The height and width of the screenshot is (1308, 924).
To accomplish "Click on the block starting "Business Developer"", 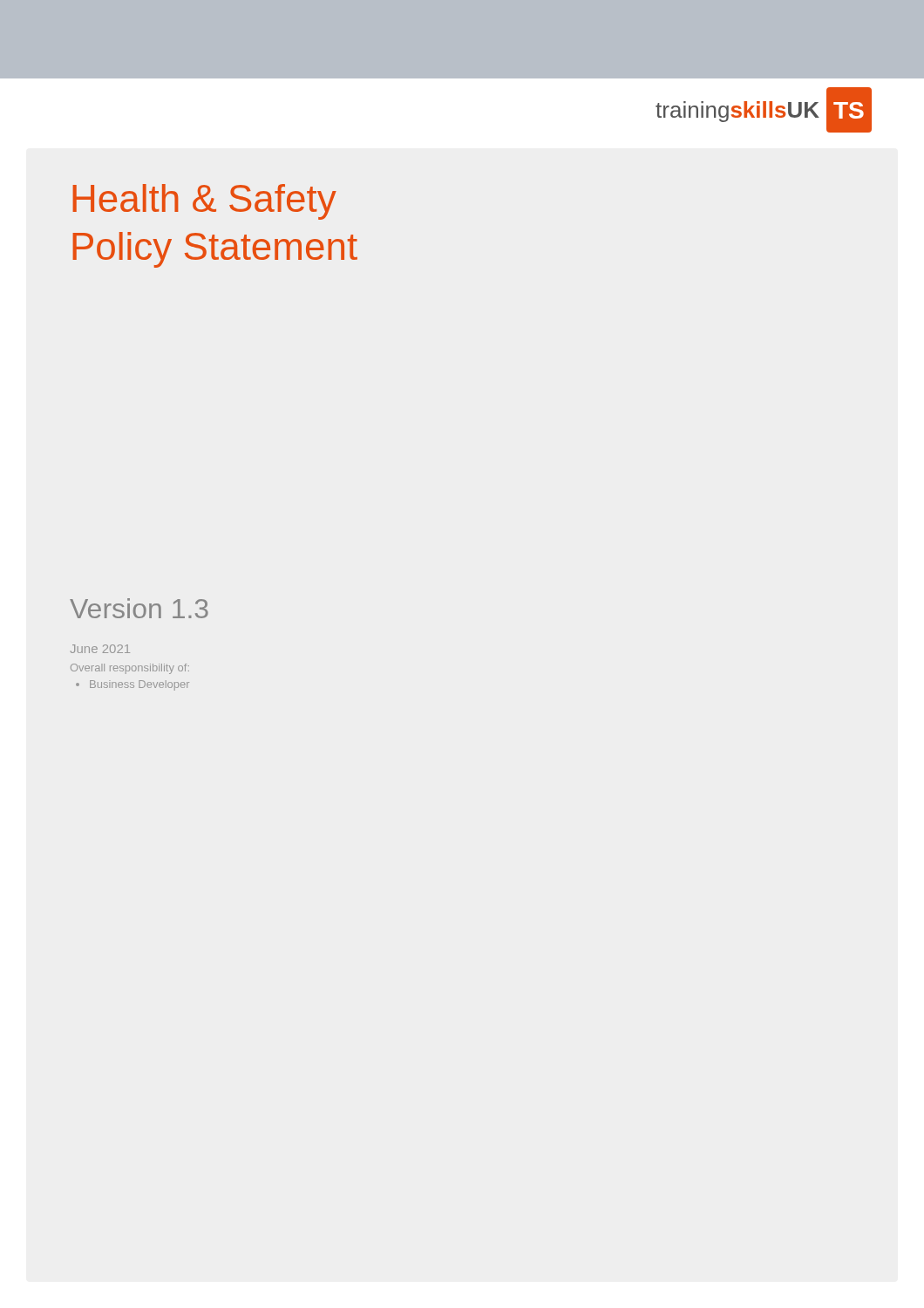I will (139, 684).
